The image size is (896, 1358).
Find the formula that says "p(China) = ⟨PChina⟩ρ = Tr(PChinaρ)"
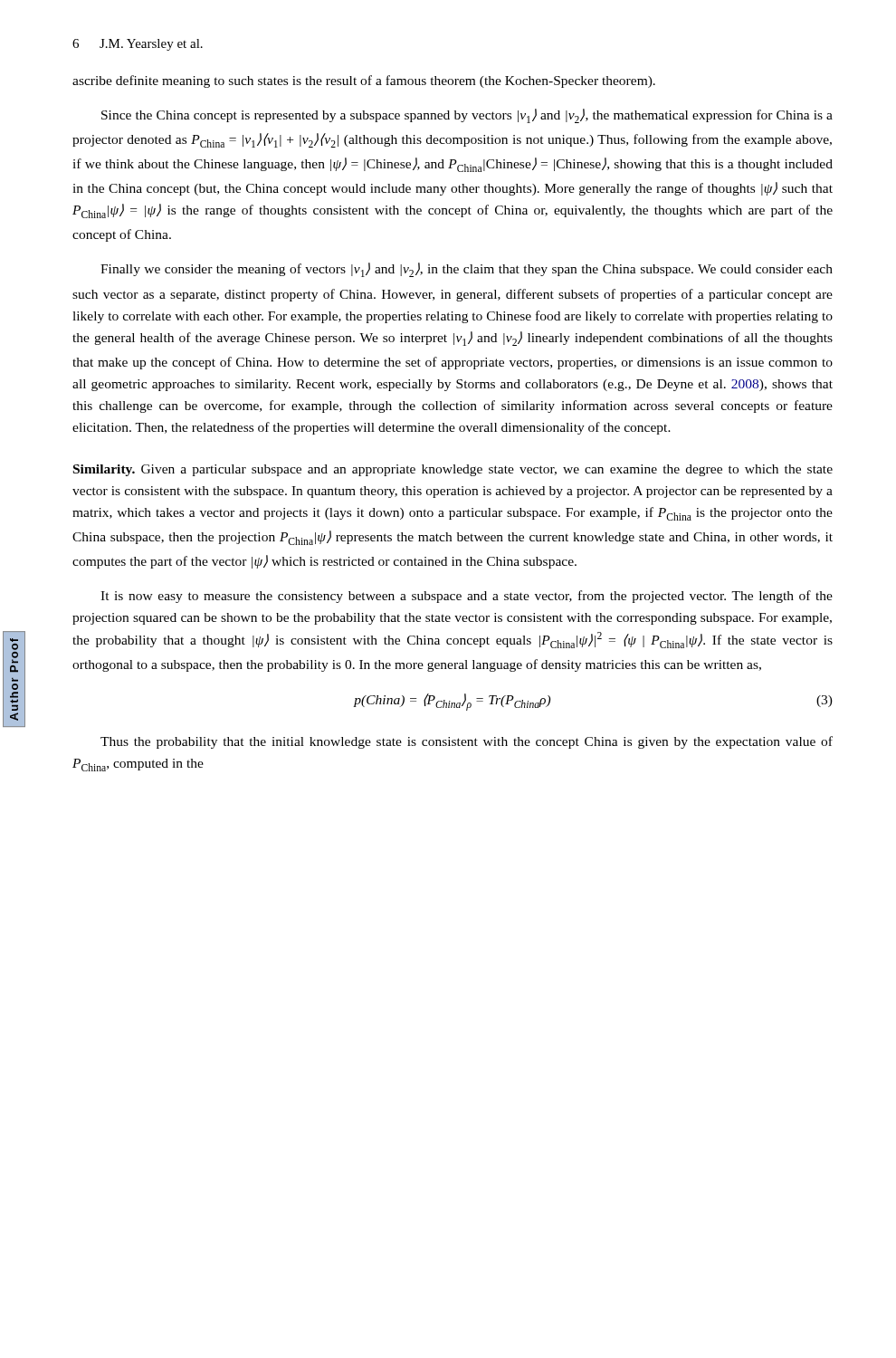(x=451, y=703)
